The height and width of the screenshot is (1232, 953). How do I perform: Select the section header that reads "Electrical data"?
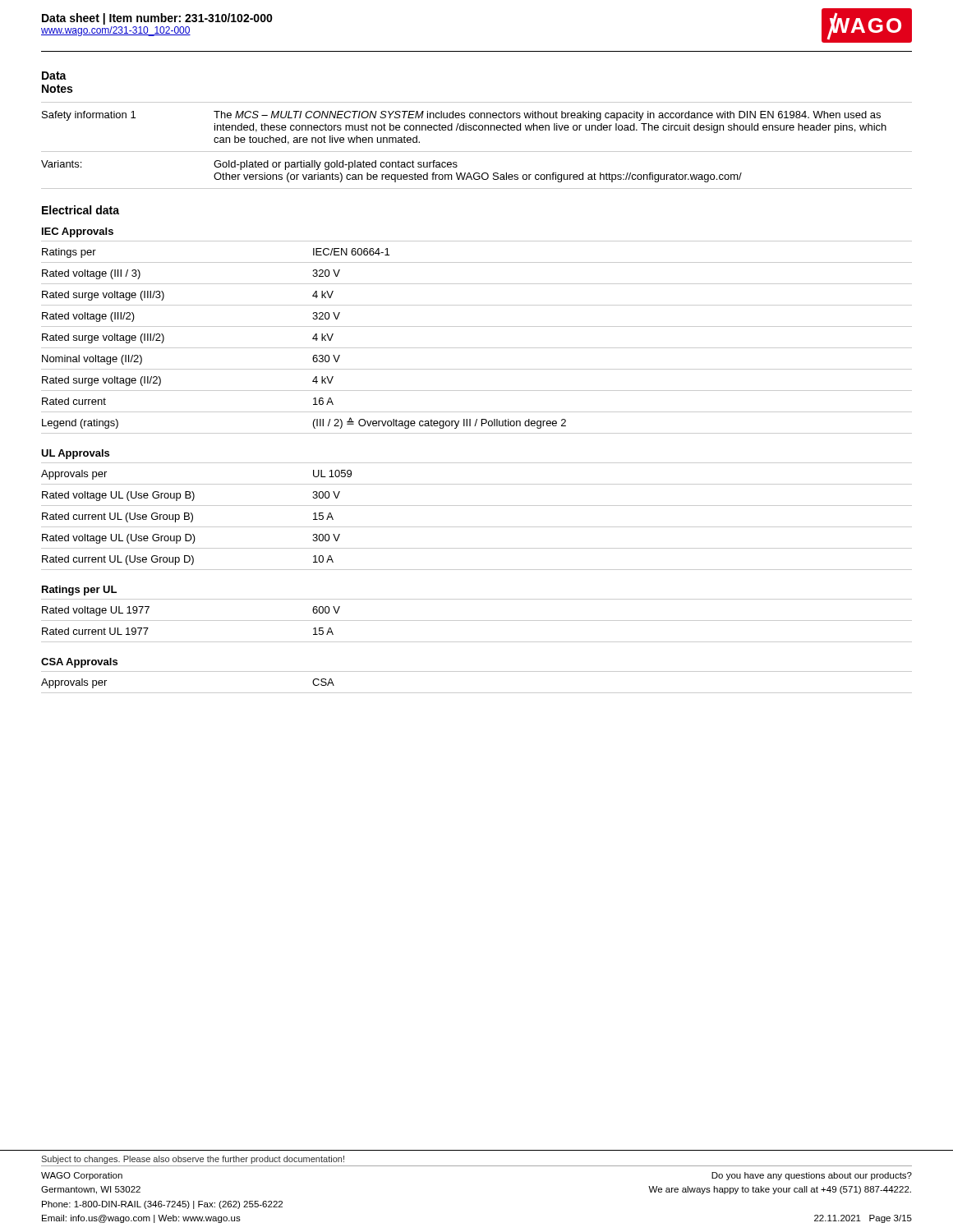tap(80, 210)
